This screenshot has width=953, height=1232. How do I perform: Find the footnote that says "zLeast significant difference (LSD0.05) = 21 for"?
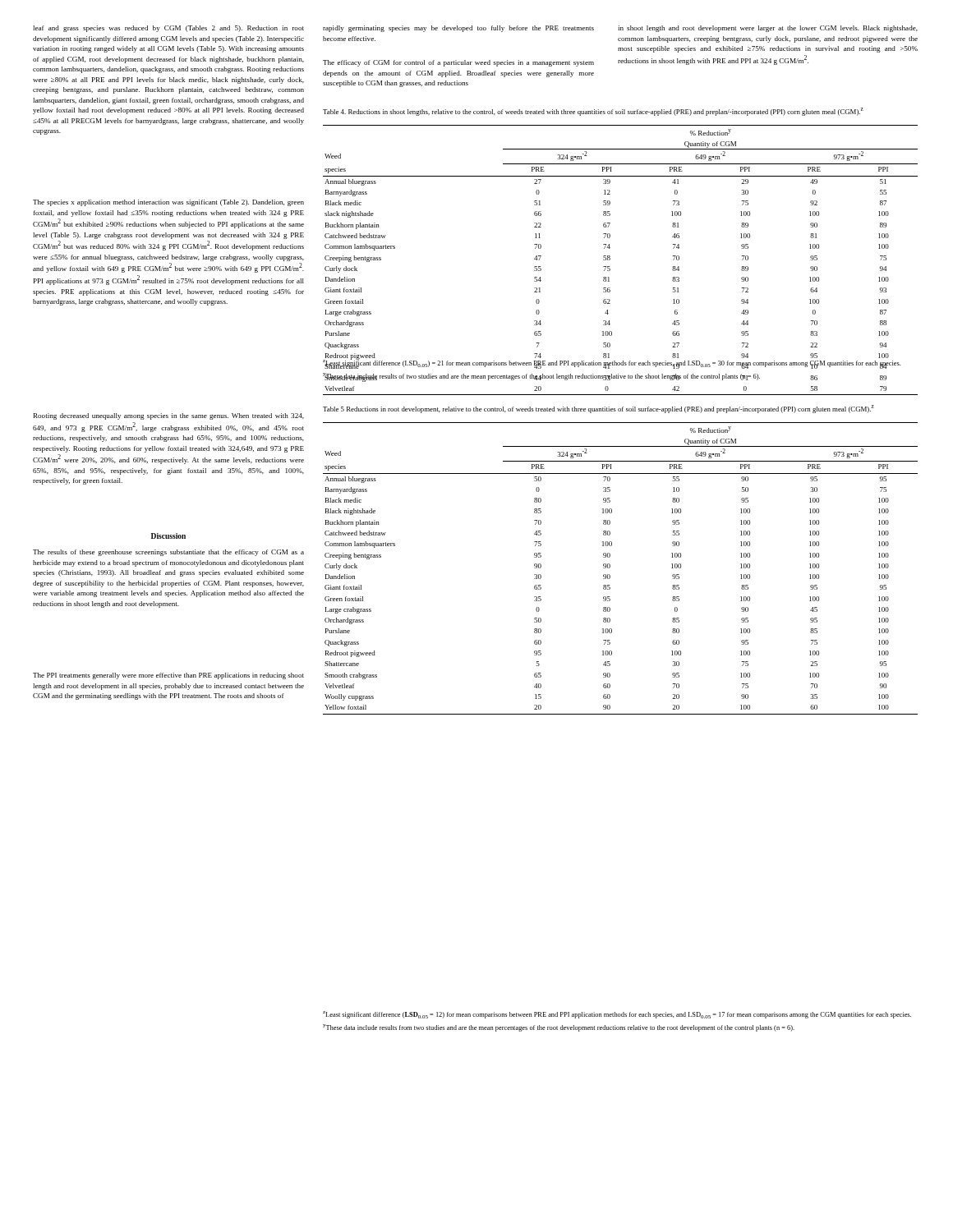[612, 369]
